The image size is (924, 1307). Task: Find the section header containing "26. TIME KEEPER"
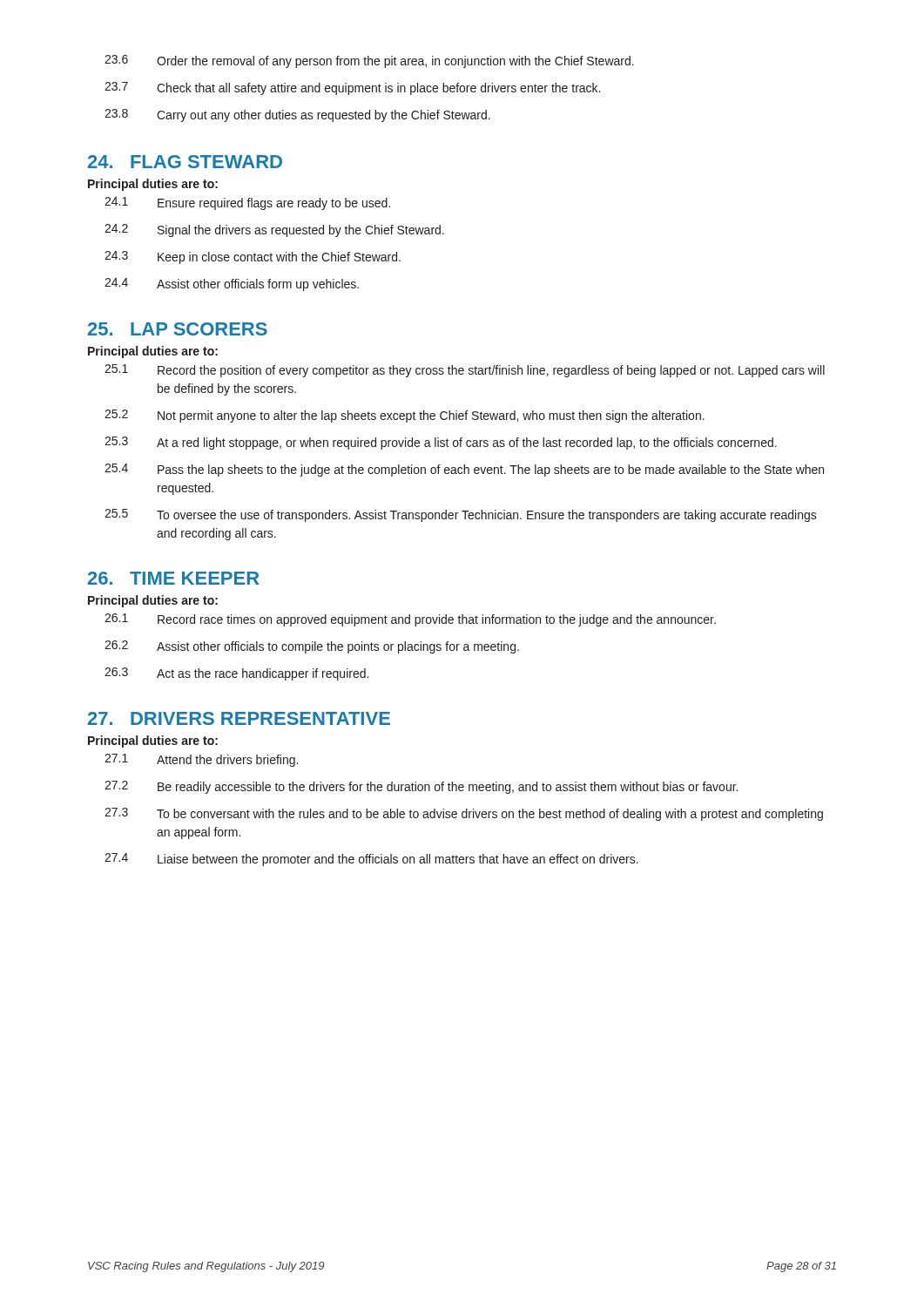coord(173,578)
